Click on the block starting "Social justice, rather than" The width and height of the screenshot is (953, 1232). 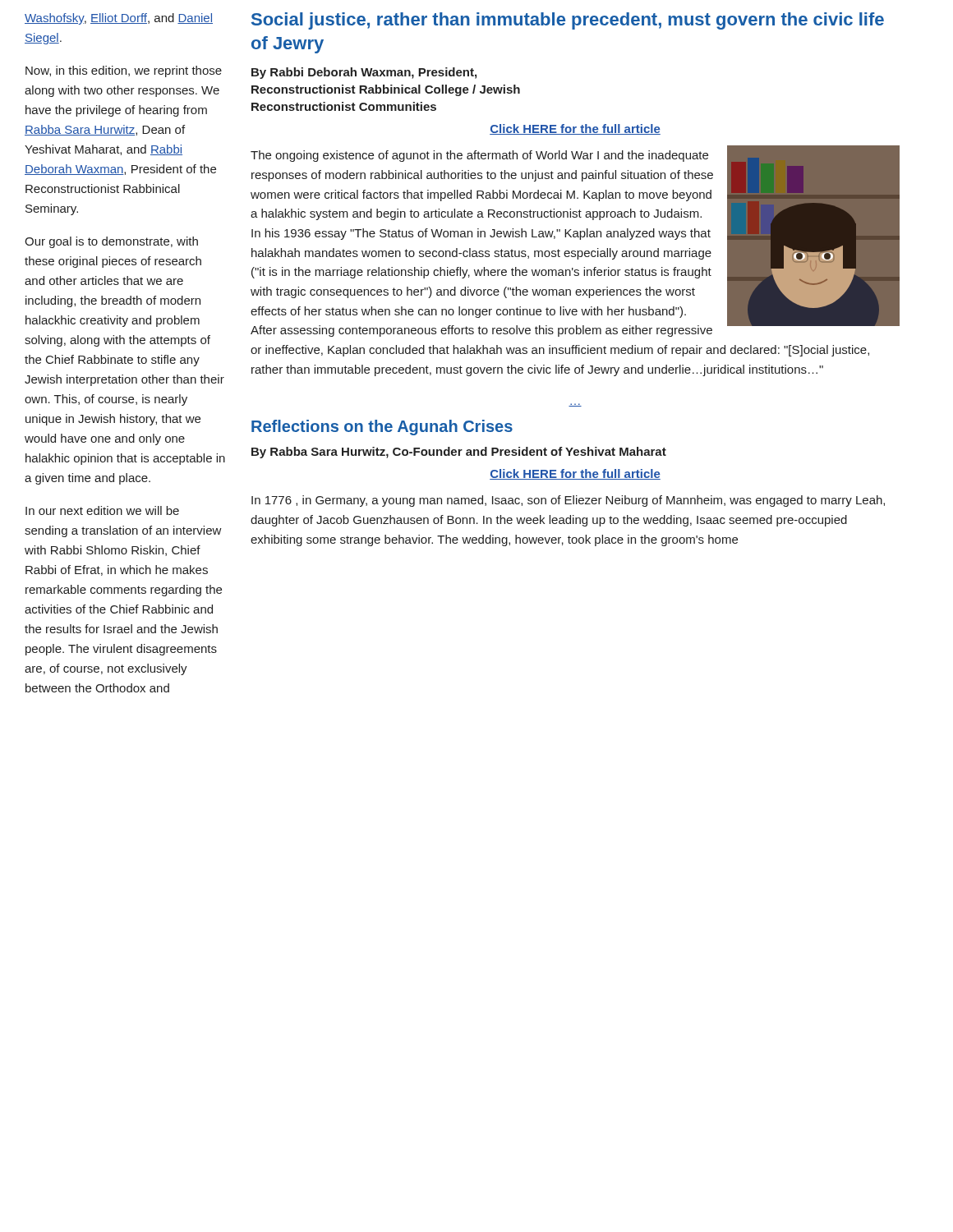point(567,31)
